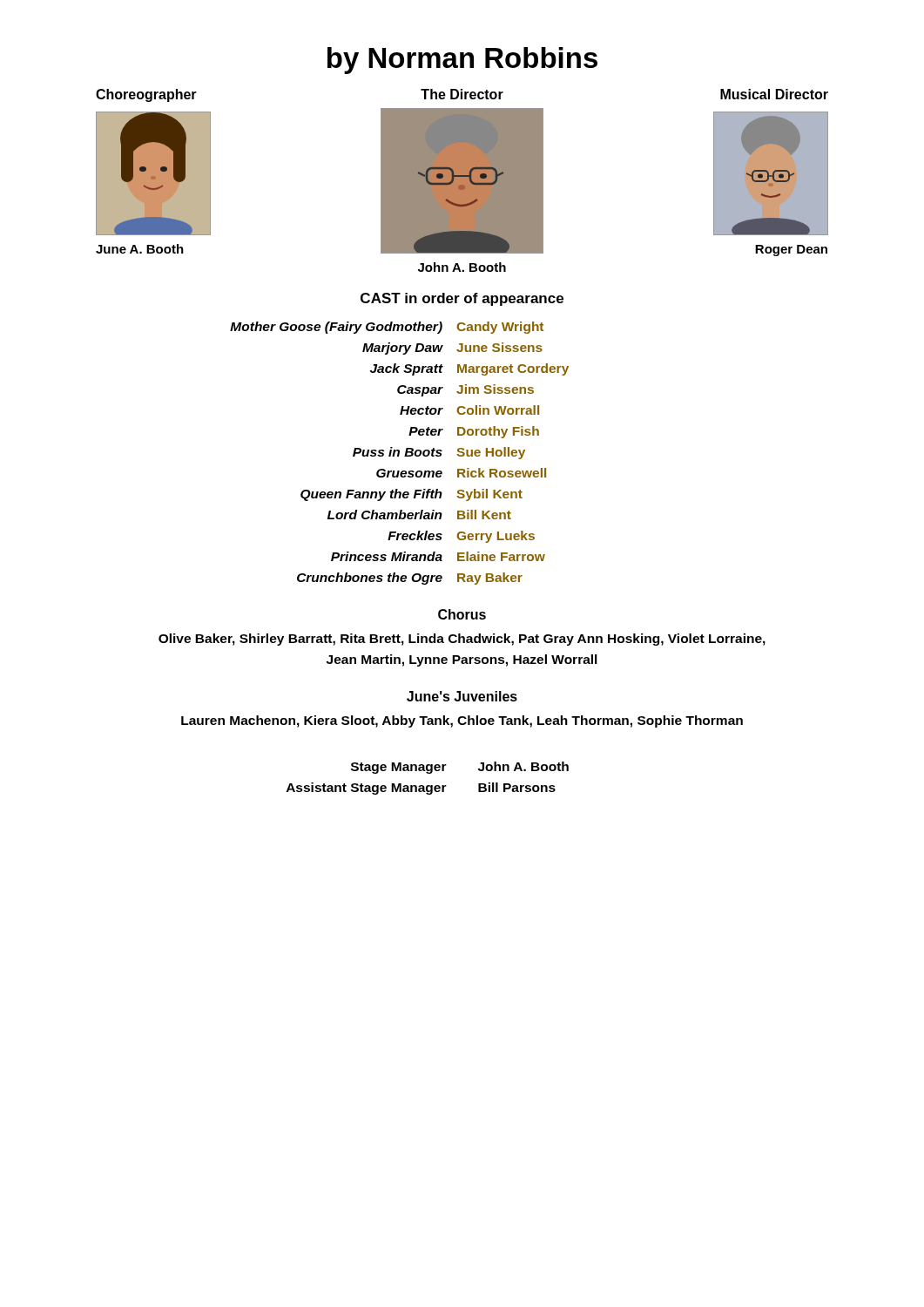The image size is (924, 1307).
Task: Point to the block beginning "Olive Baker, Shirley Barratt, Rita"
Action: (x=462, y=649)
